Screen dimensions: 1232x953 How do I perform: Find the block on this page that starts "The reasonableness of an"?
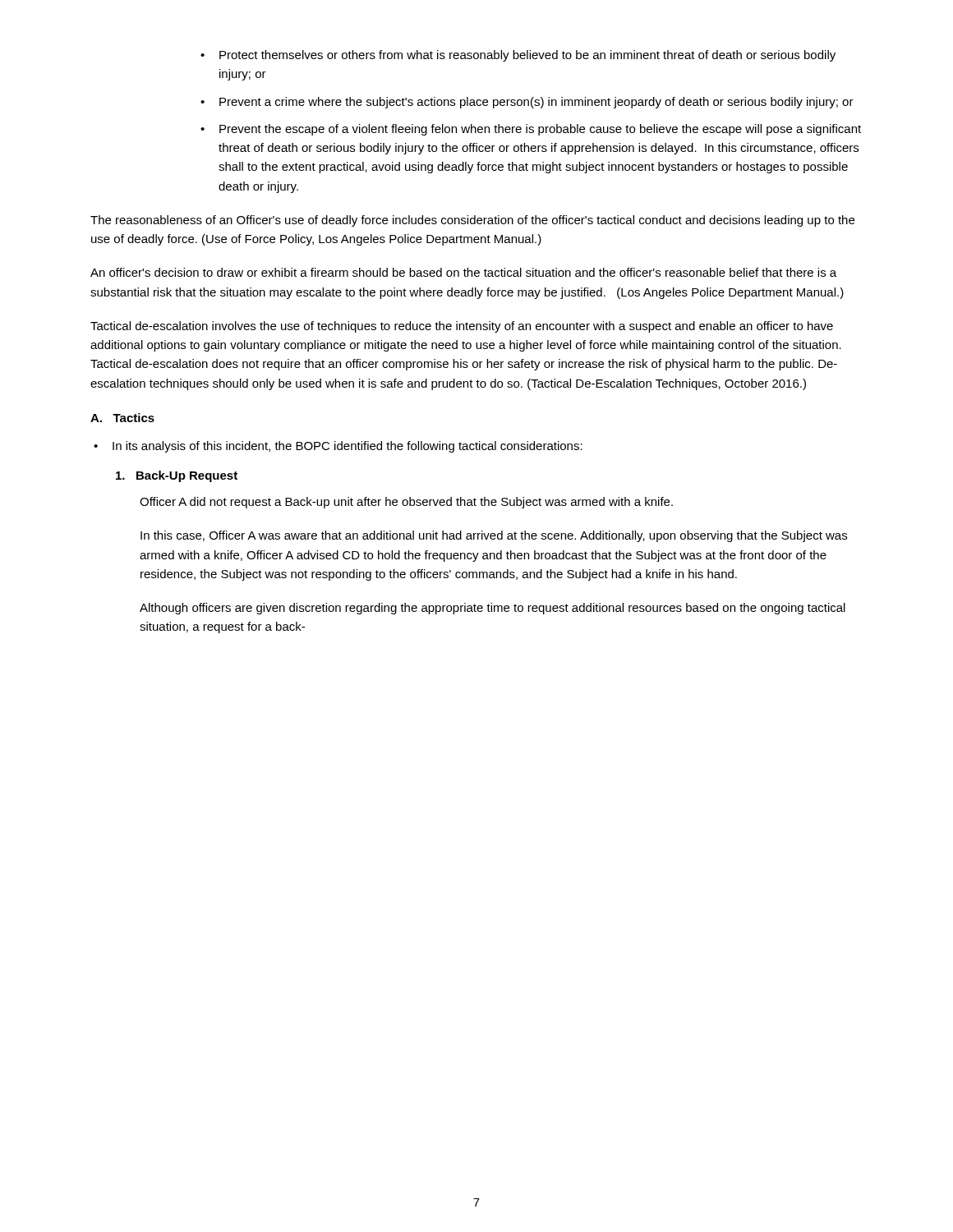pos(473,229)
